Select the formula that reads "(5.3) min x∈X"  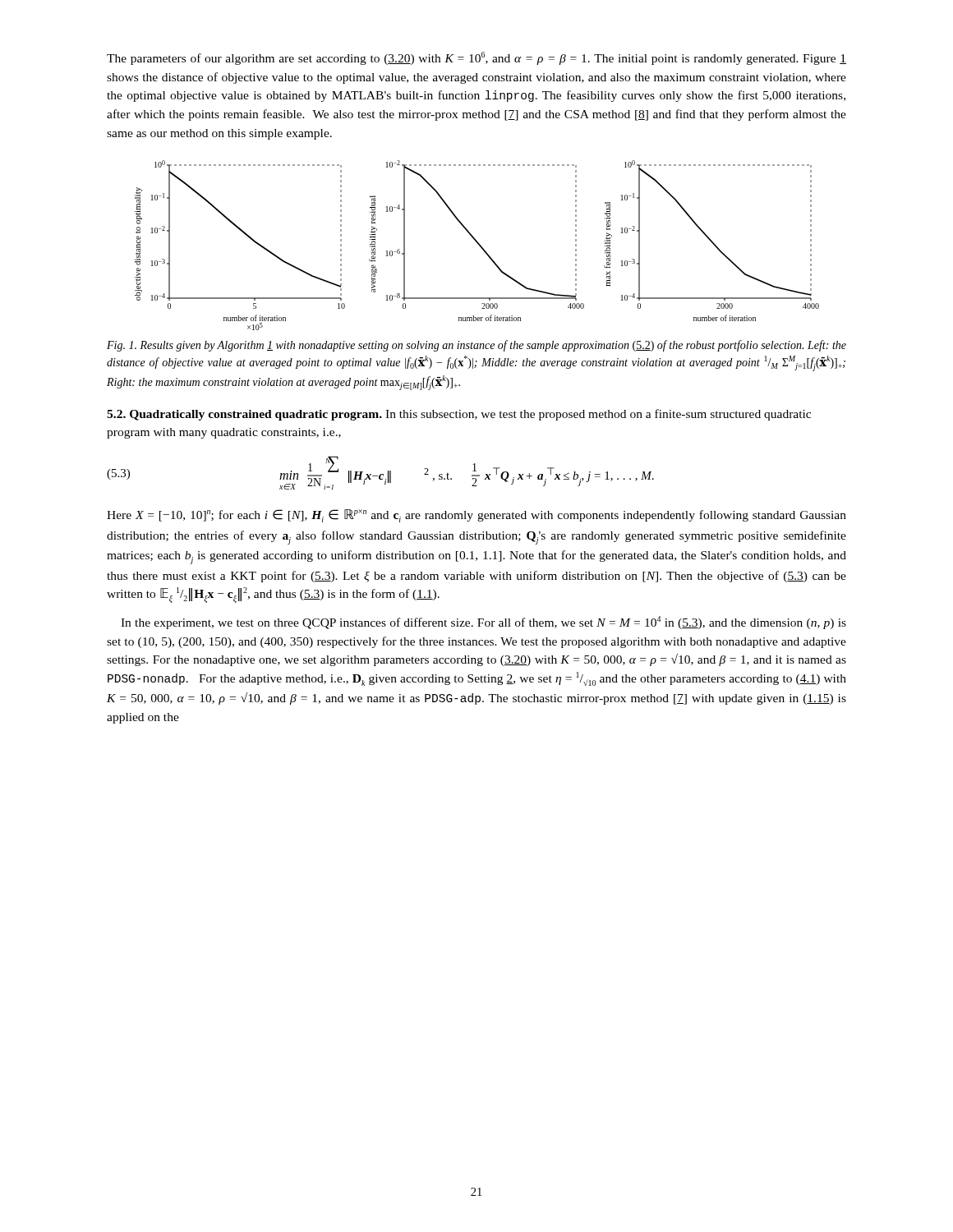[476, 474]
